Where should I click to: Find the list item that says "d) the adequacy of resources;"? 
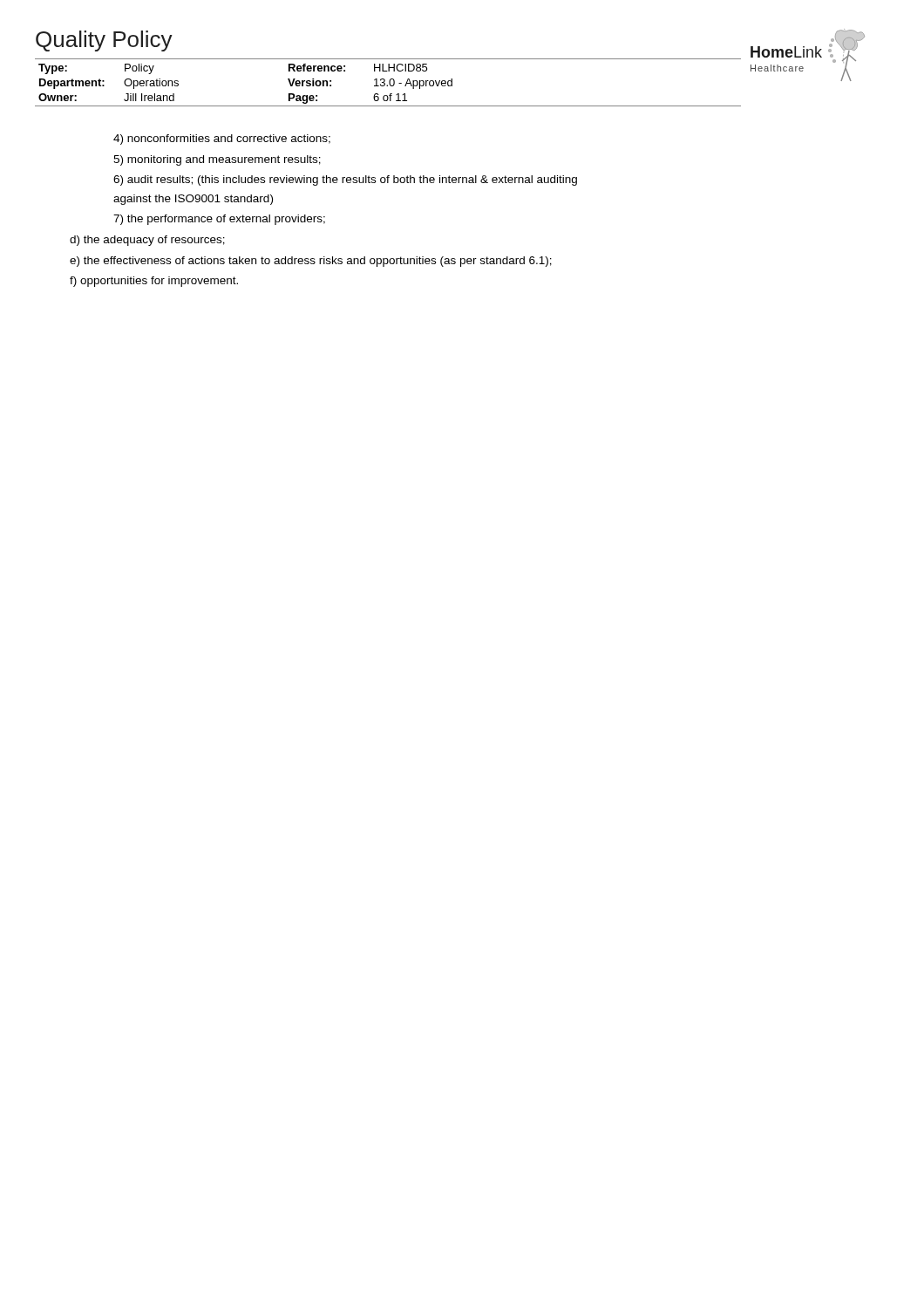[x=148, y=239]
